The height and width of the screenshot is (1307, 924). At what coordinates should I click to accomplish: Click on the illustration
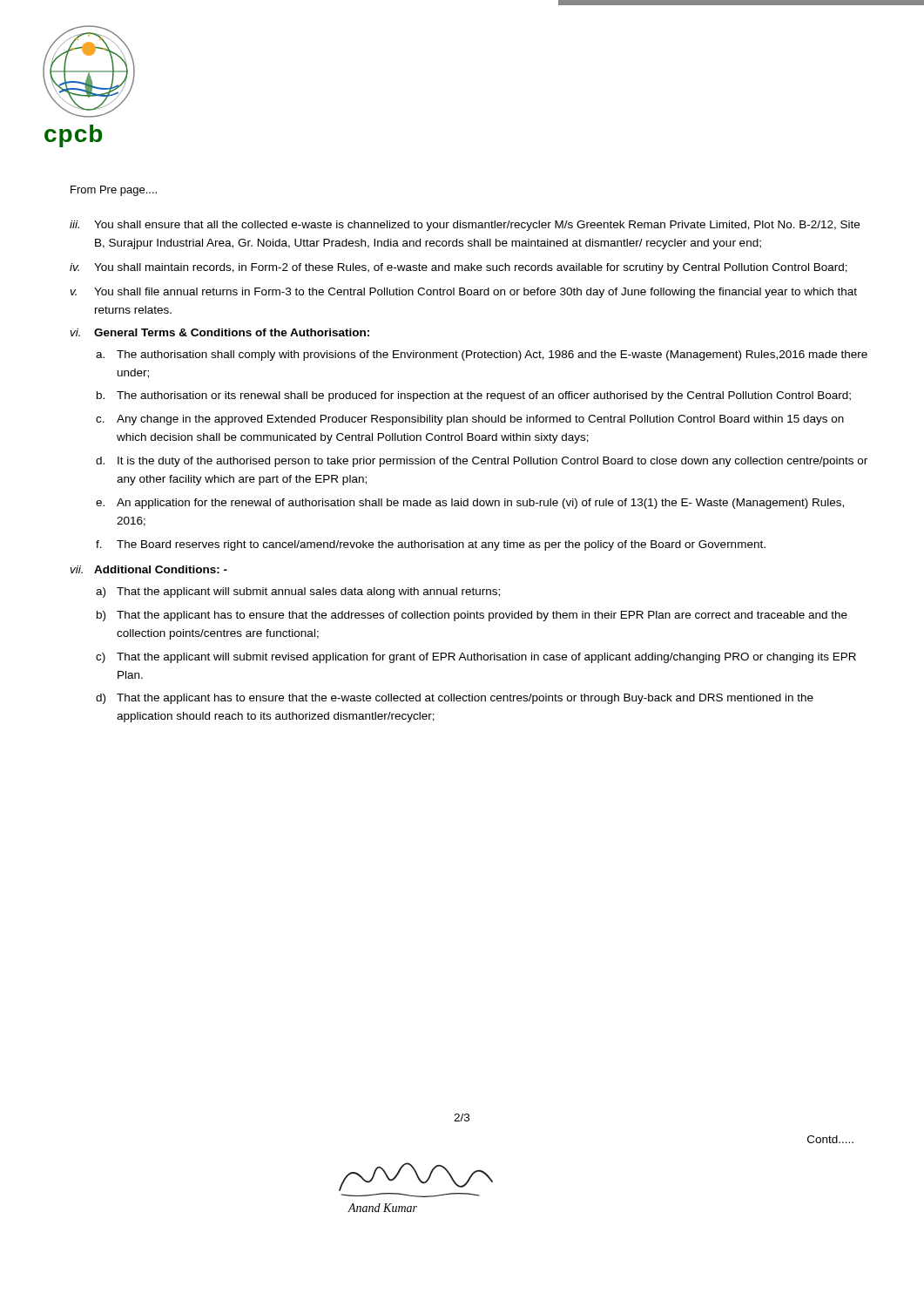pyautogui.click(x=418, y=1181)
